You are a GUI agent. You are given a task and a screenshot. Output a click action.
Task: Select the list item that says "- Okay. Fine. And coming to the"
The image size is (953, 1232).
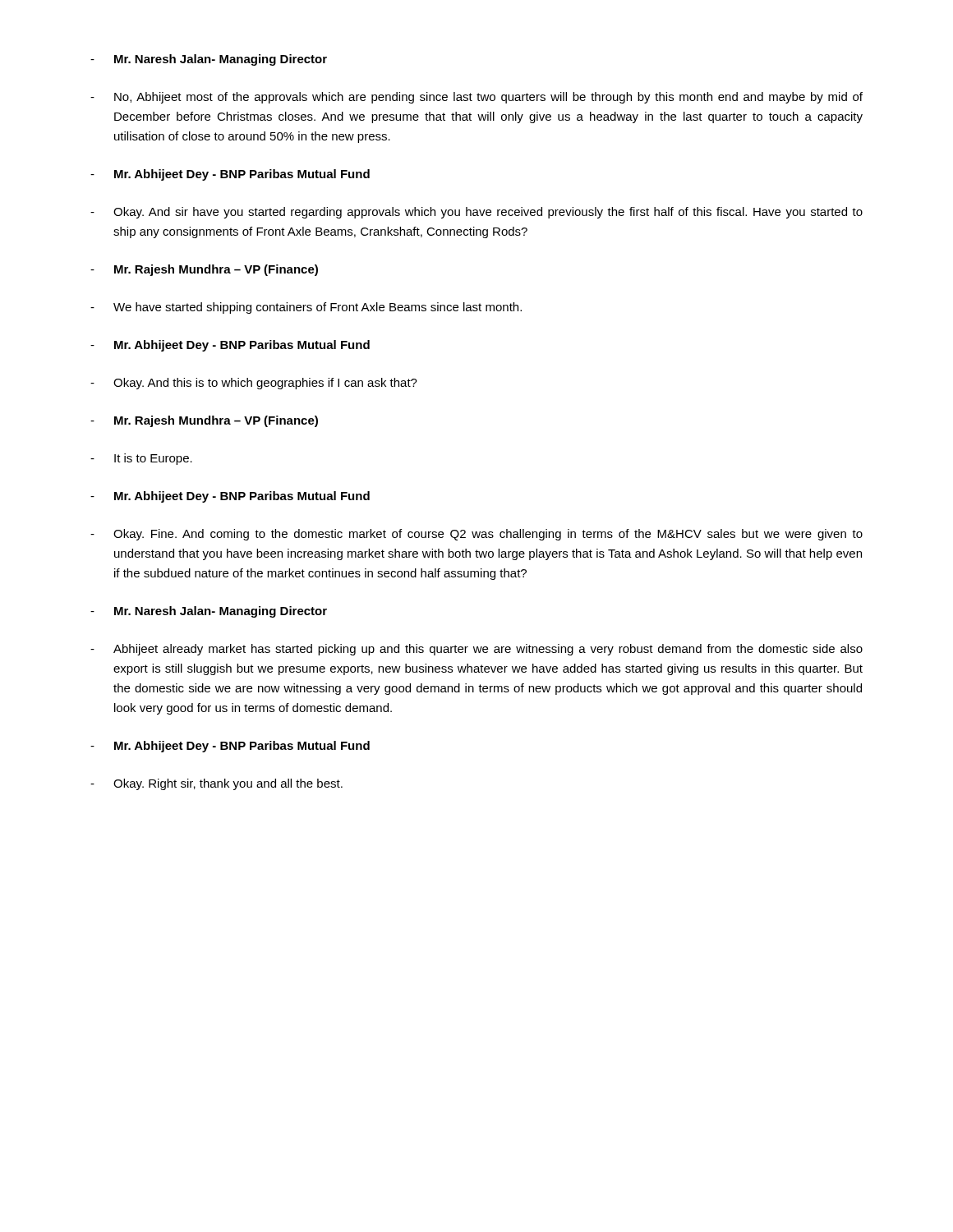pos(476,554)
